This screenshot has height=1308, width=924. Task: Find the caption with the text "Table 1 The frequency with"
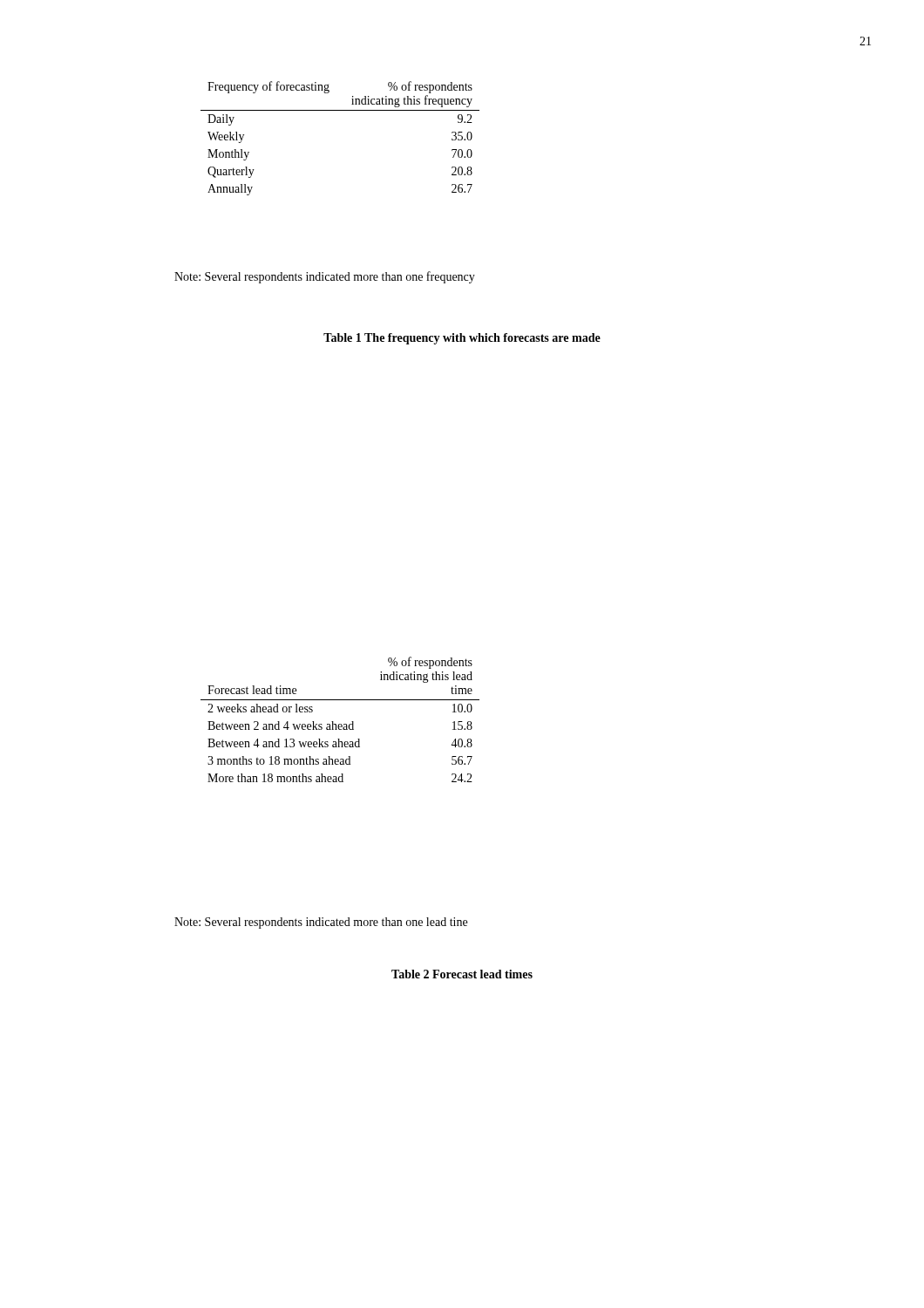pyautogui.click(x=462, y=338)
